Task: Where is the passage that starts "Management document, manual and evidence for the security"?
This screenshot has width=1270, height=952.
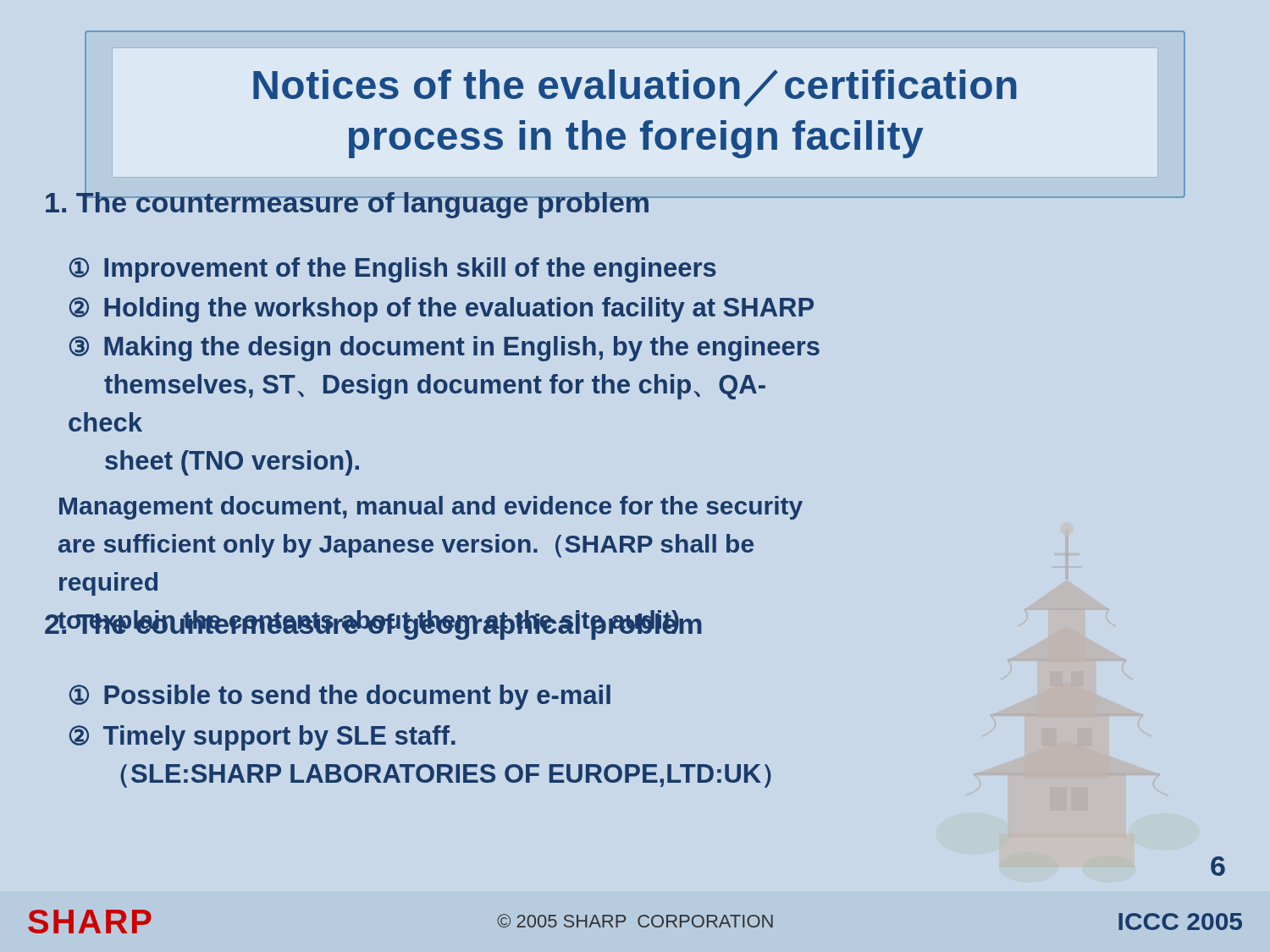Action: [x=456, y=563]
